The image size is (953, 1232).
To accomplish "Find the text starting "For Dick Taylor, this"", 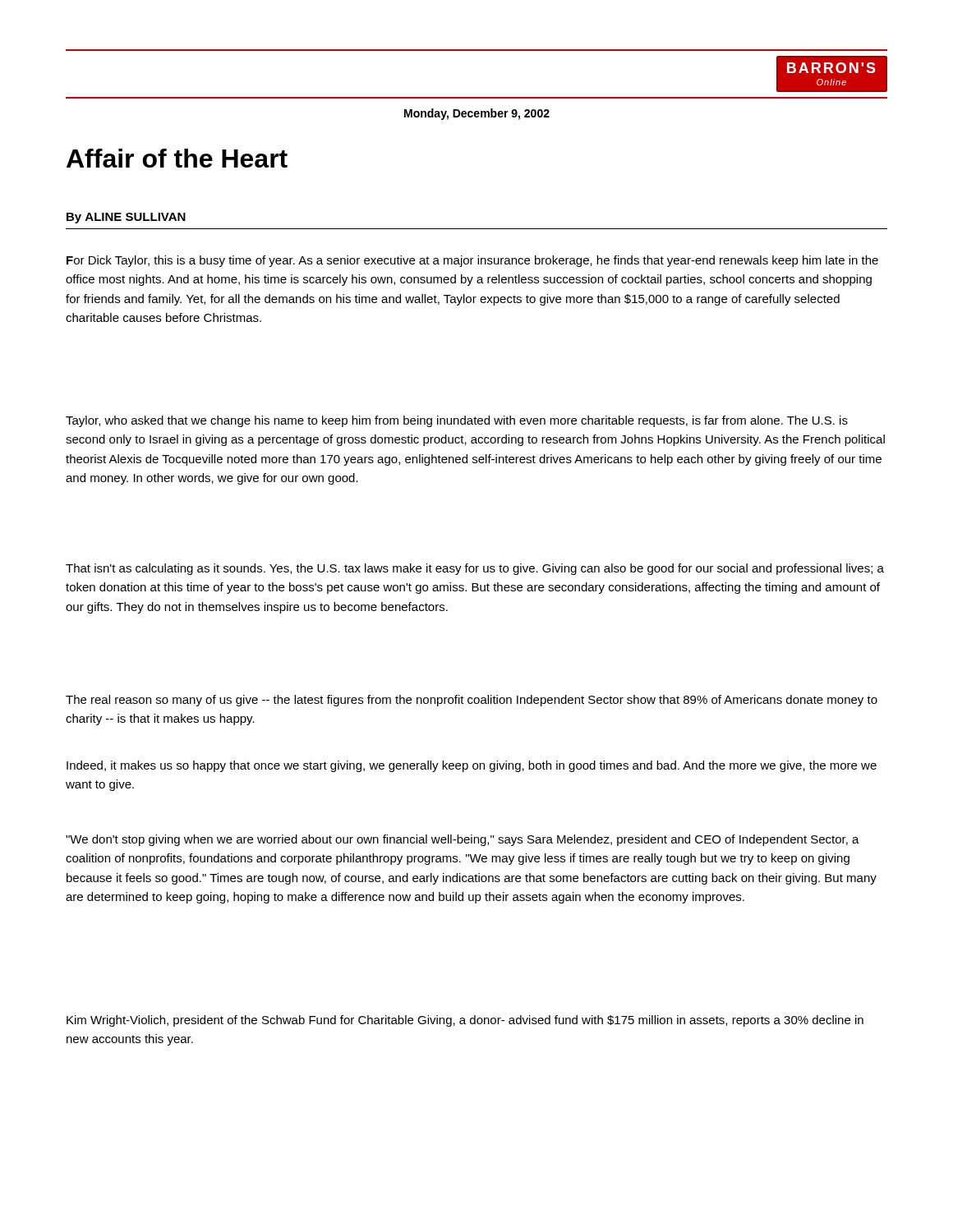I will coord(472,289).
